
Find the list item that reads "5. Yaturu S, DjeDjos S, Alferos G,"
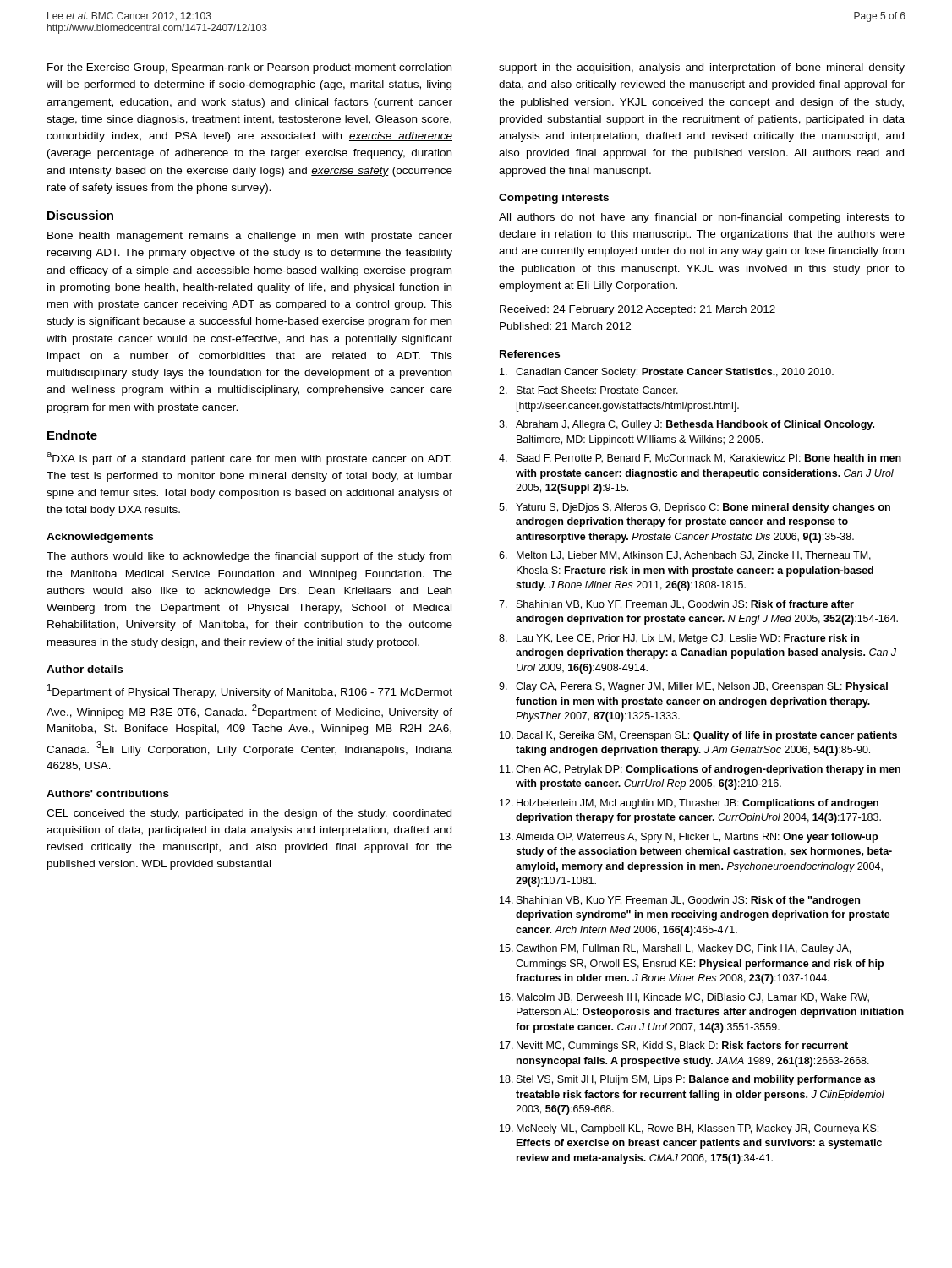pyautogui.click(x=702, y=522)
